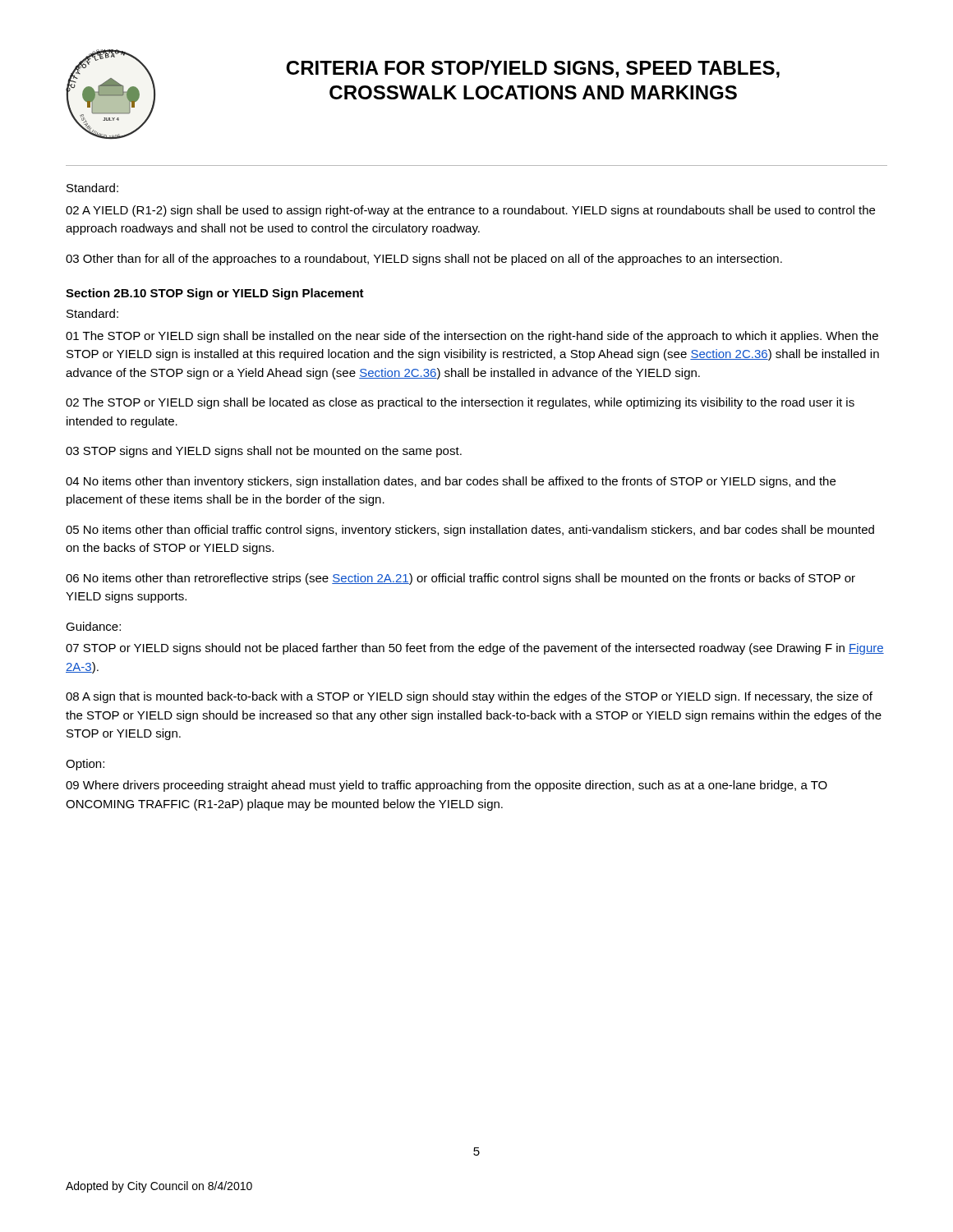Point to the title beginning "CRITERIA FOR STOP/YIELD SIGNS, SPEED TABLES,CROSSWALK"
Image resolution: width=953 pixels, height=1232 pixels.
(x=533, y=80)
